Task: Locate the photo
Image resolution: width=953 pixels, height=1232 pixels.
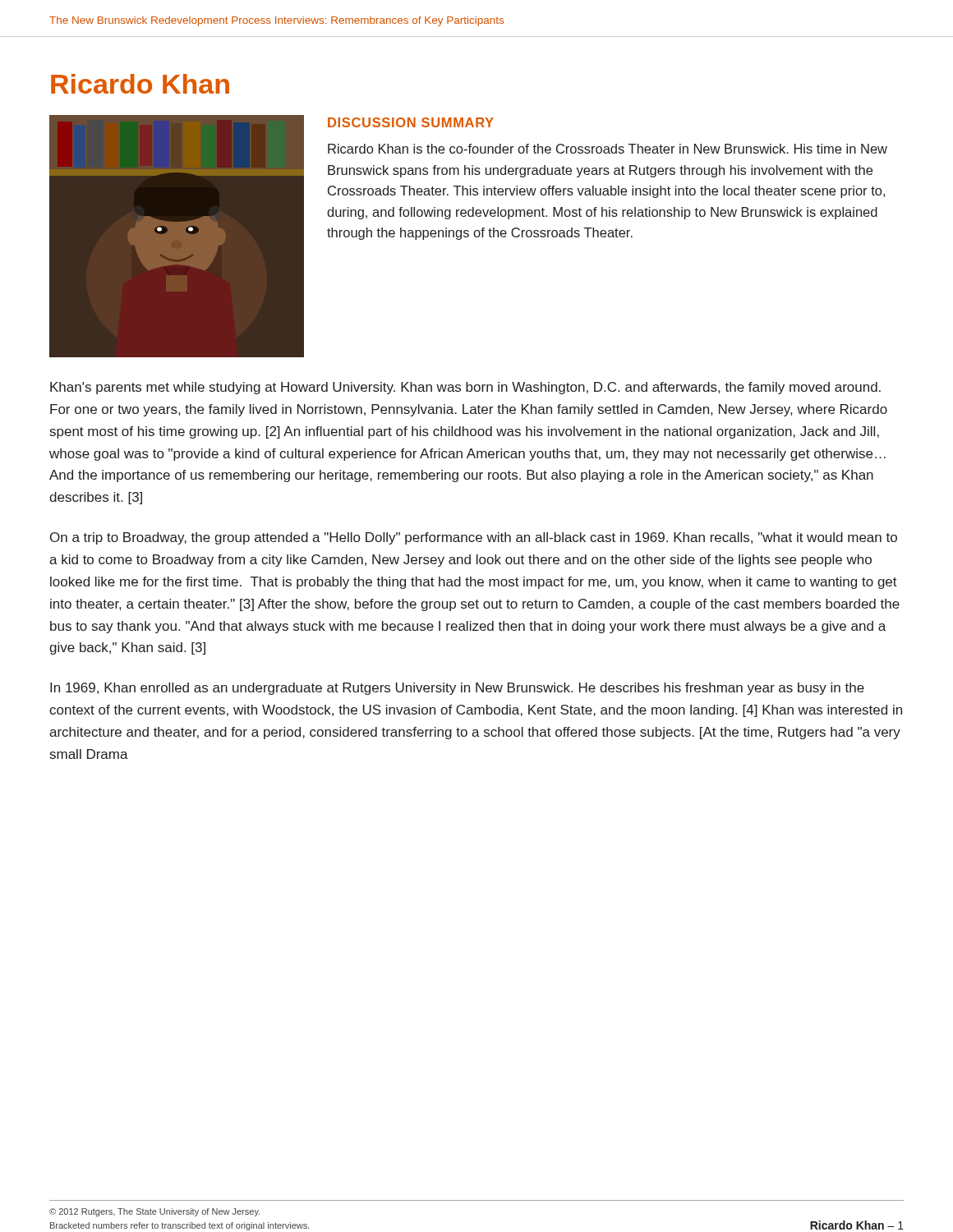Action: [177, 236]
